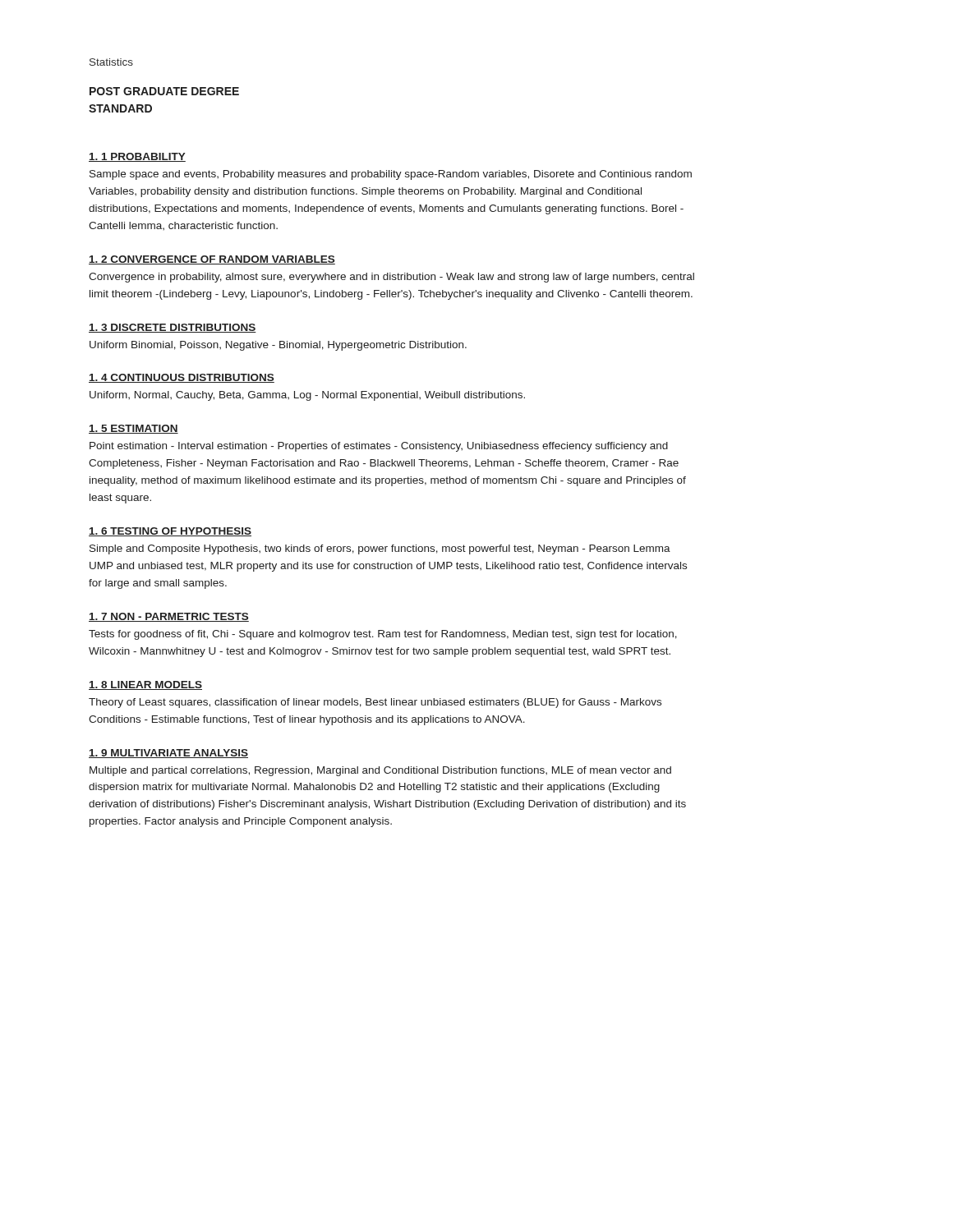This screenshot has height=1232, width=953.
Task: Locate the element starting "1. 6 TESTING"
Action: (x=170, y=531)
